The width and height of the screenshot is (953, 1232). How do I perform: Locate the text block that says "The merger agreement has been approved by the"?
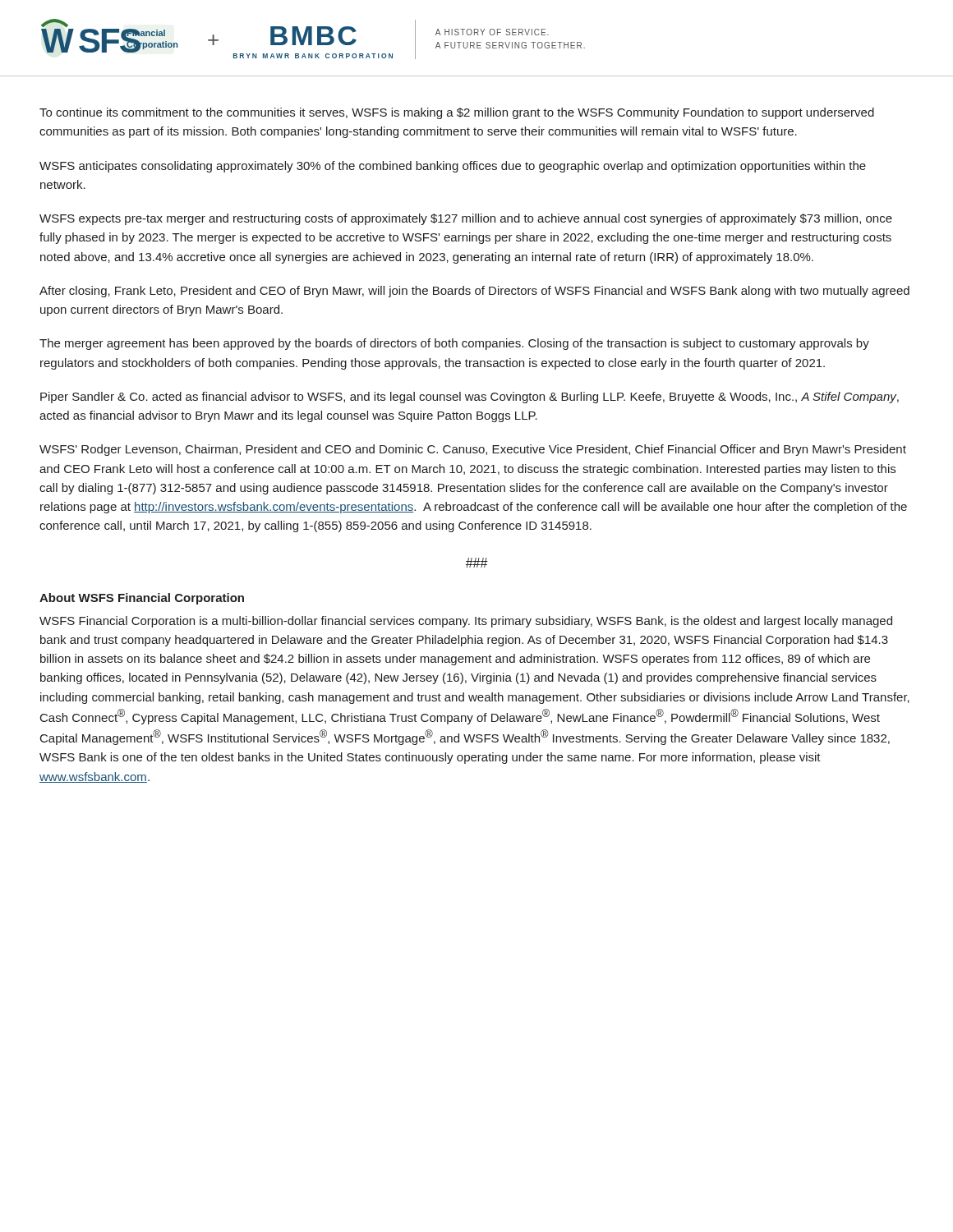point(454,353)
